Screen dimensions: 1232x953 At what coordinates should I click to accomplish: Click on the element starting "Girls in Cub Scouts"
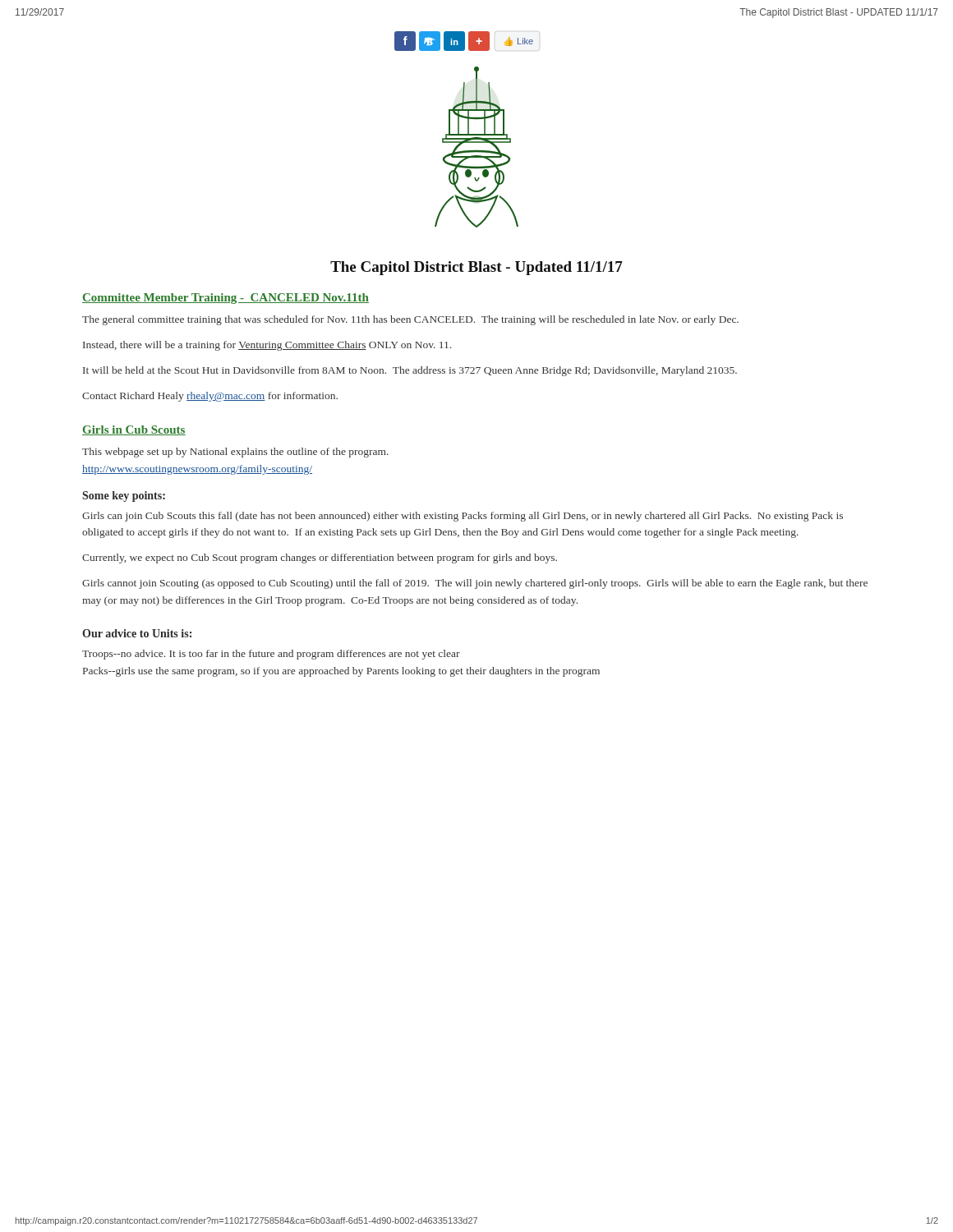click(134, 429)
